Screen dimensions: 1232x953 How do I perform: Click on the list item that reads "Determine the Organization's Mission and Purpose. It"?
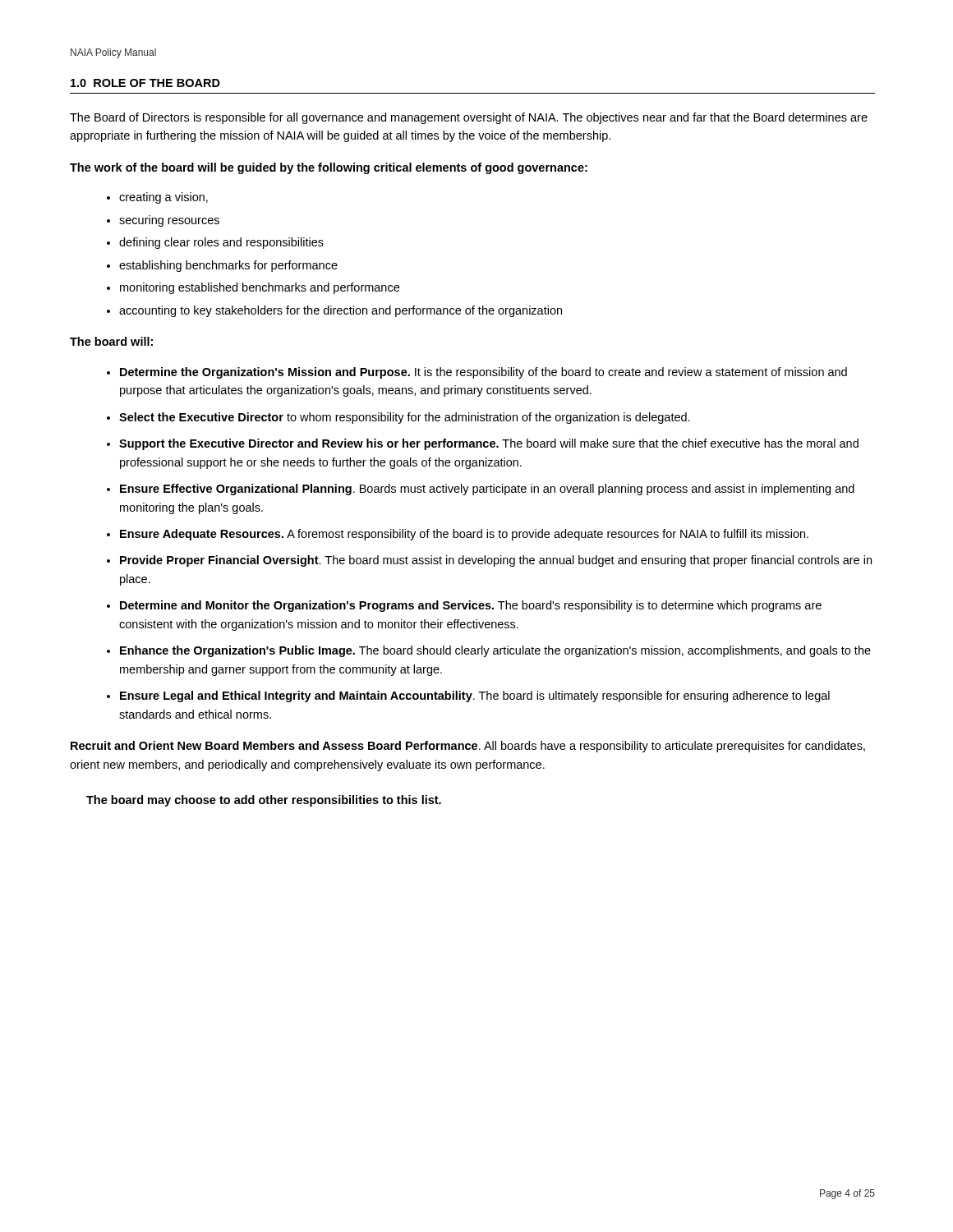[472, 543]
